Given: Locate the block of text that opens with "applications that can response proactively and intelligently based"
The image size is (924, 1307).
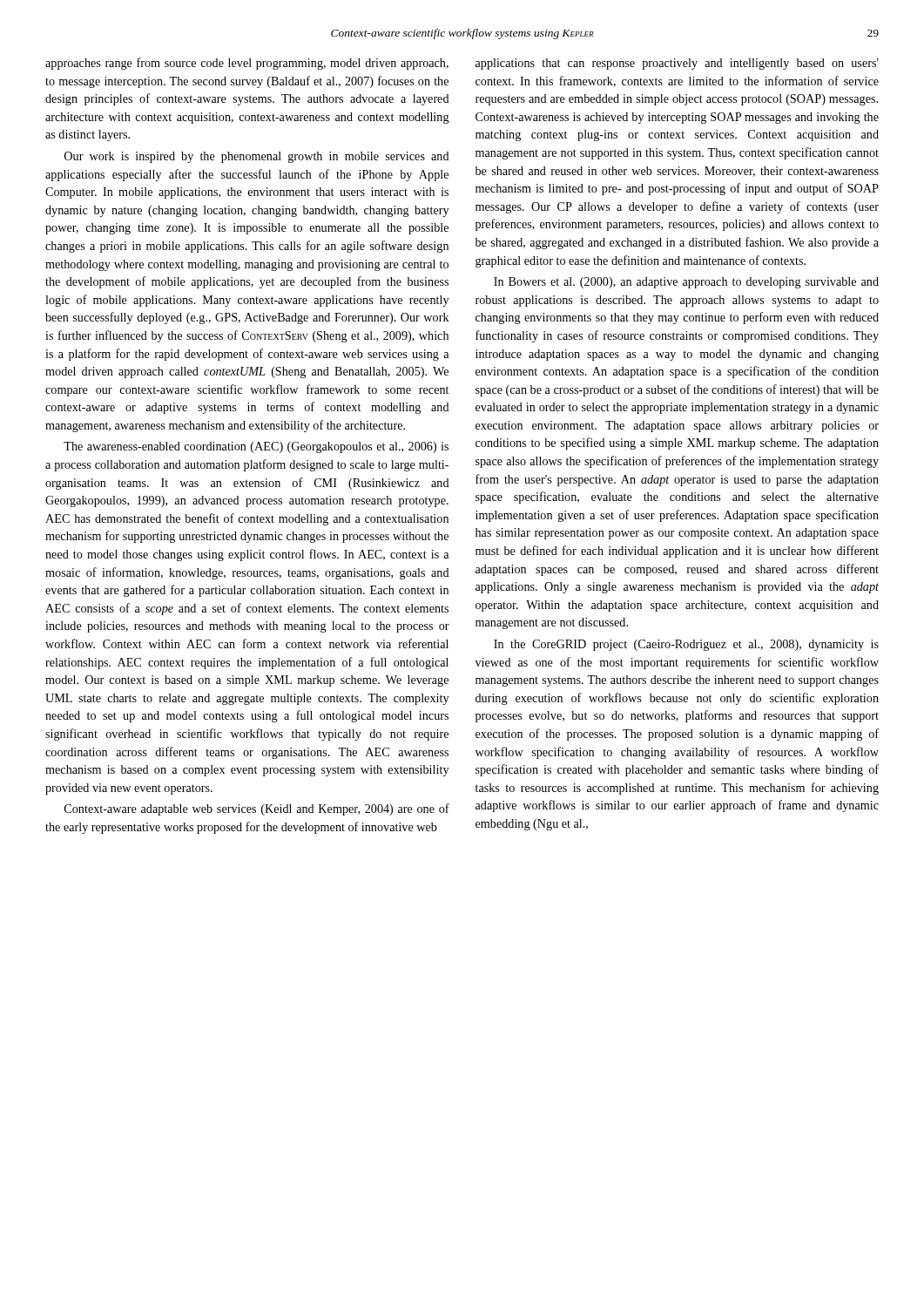Looking at the screenshot, I should coord(677,443).
